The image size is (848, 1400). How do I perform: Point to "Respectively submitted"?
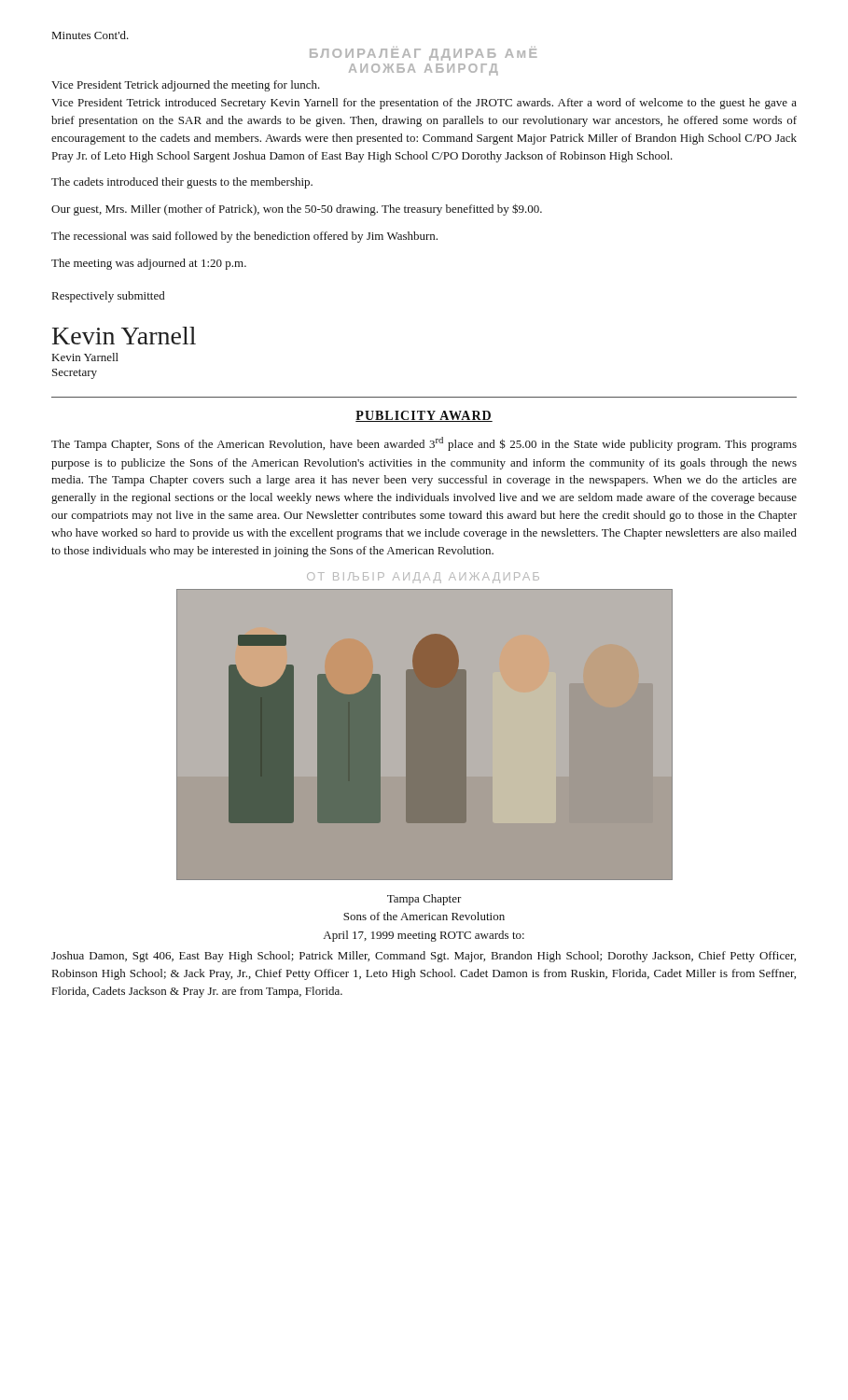[108, 295]
